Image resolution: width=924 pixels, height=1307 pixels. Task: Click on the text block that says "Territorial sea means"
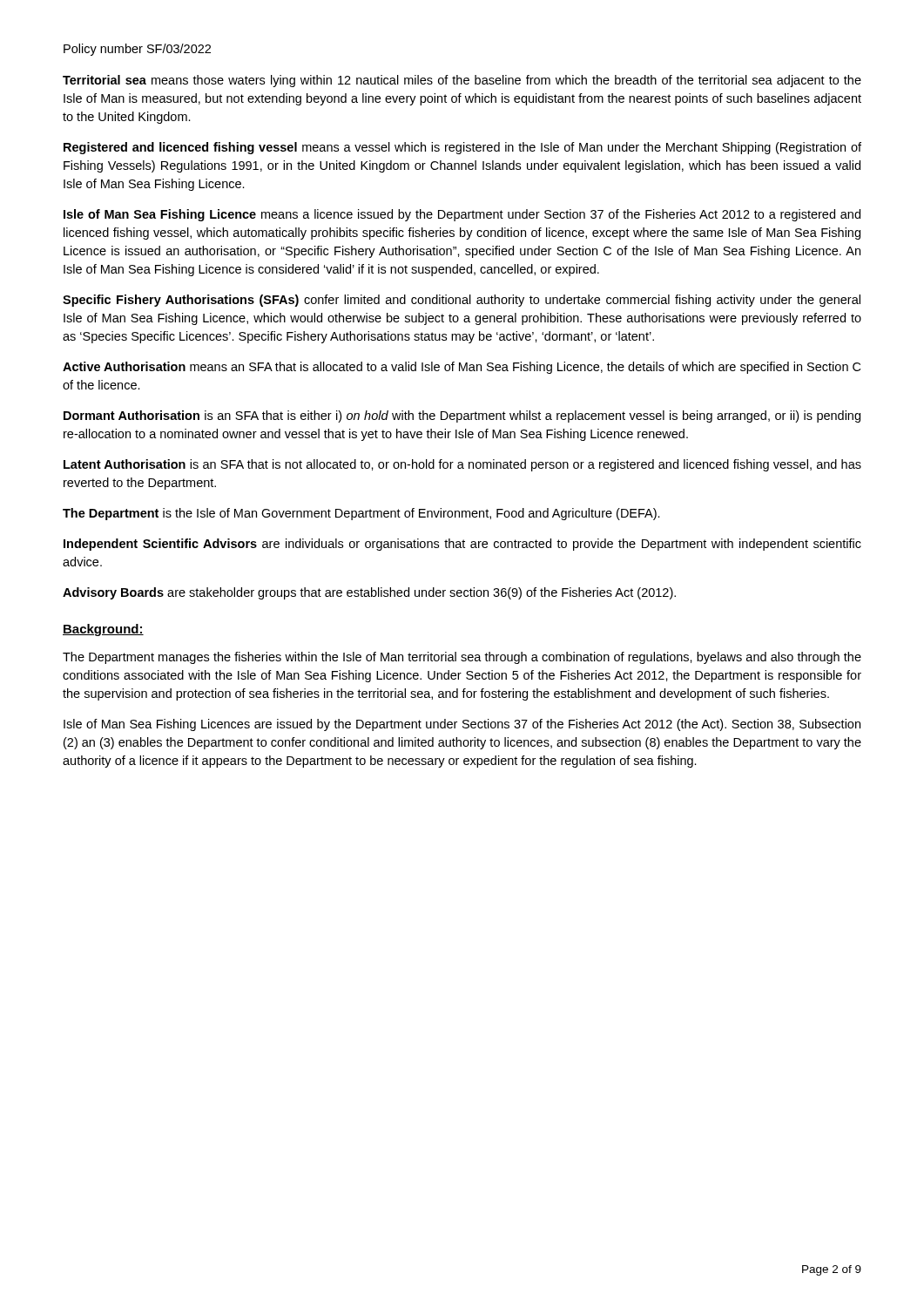[x=462, y=98]
